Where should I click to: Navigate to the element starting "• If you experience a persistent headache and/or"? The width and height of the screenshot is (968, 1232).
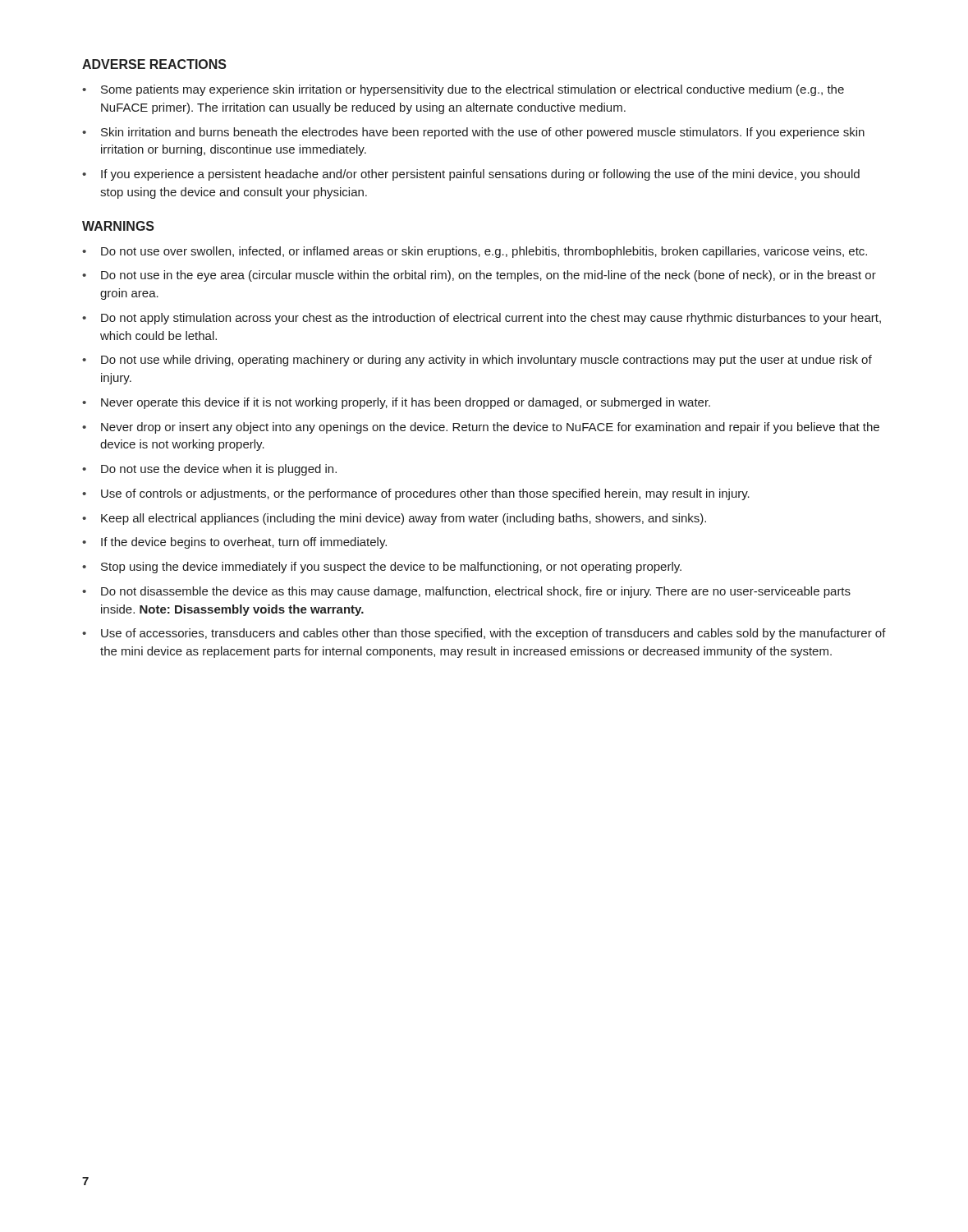[484, 183]
